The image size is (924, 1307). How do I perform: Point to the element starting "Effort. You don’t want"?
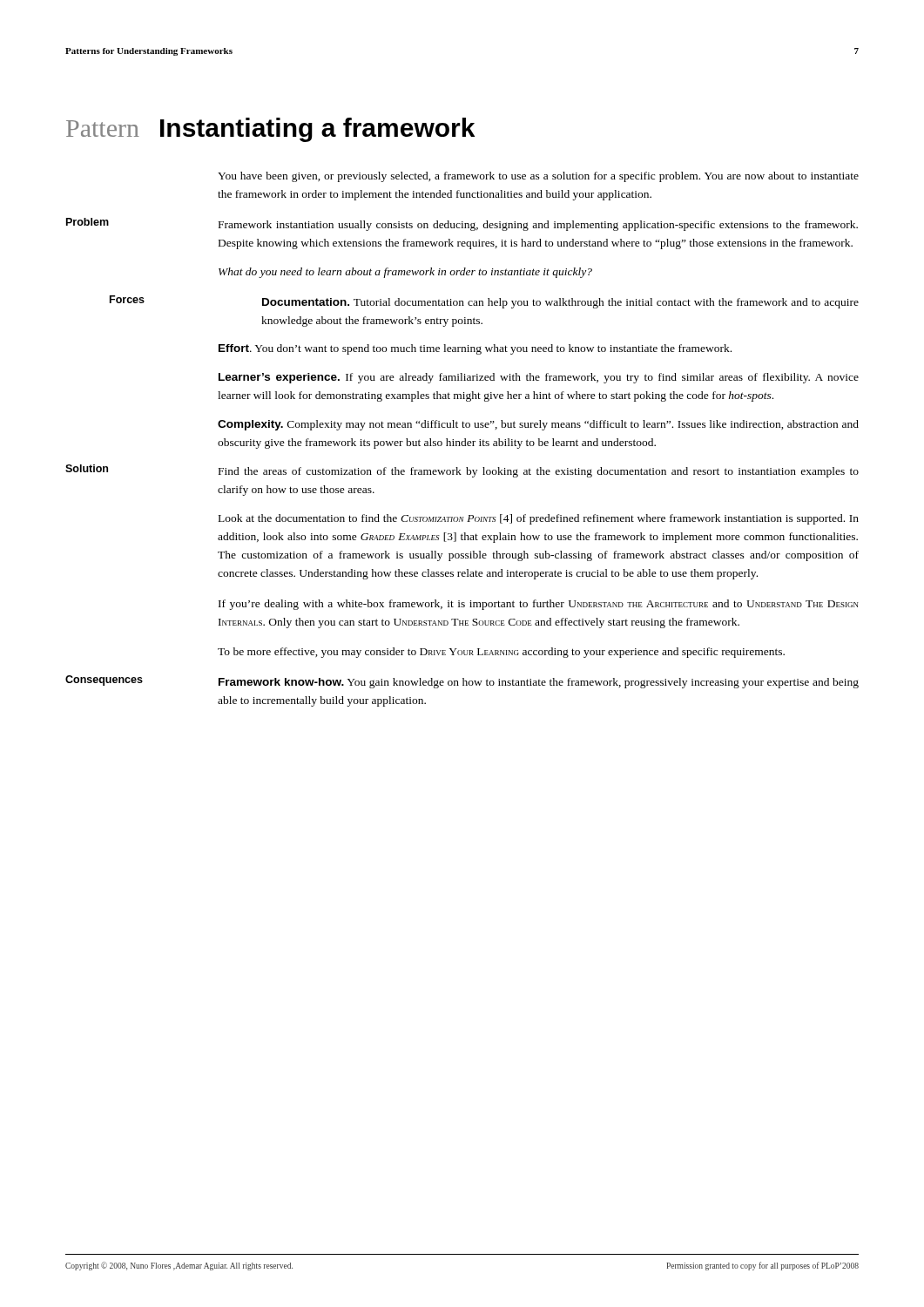(x=475, y=348)
